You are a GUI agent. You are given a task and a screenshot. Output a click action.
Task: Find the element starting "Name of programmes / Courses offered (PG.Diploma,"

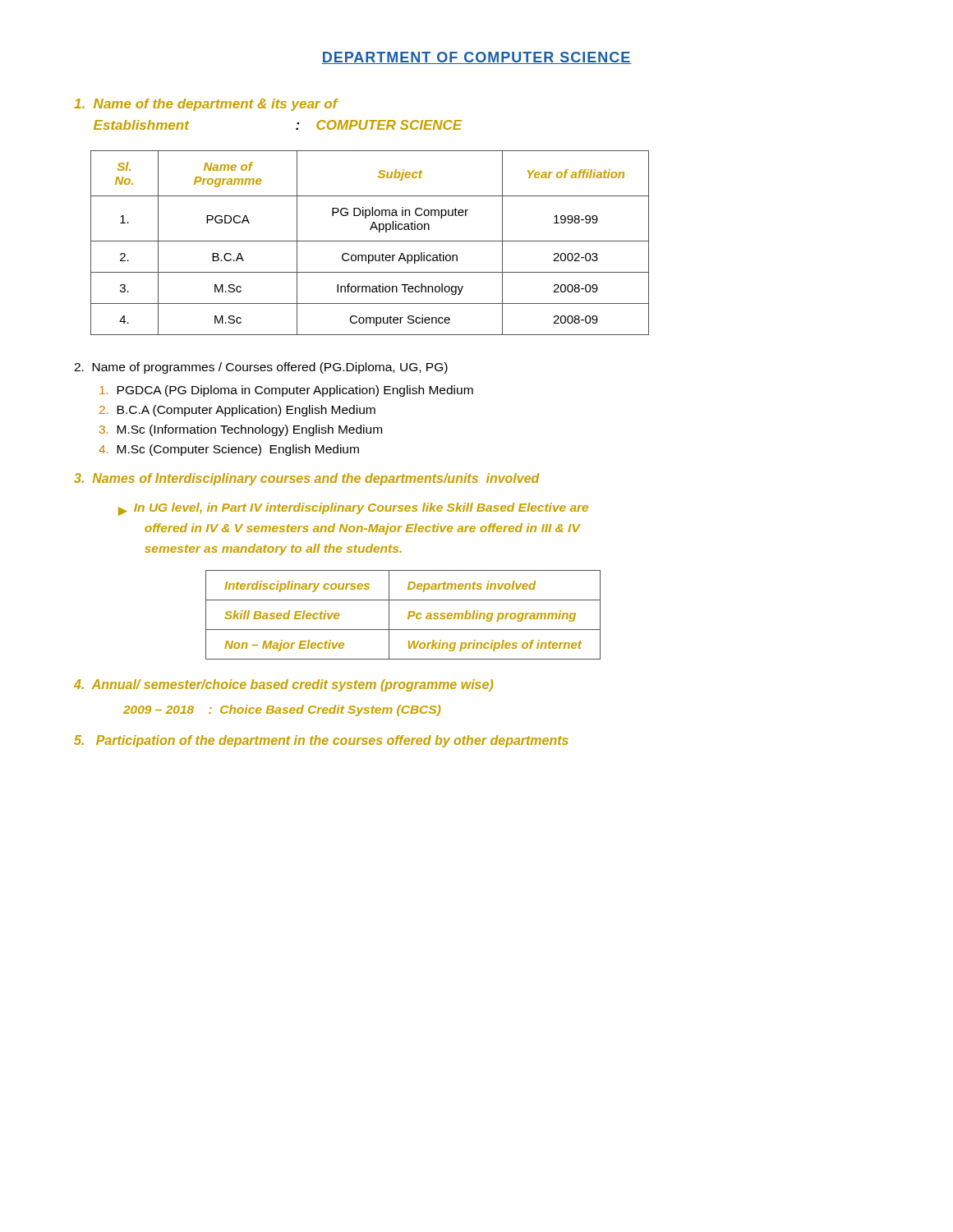pos(261,367)
